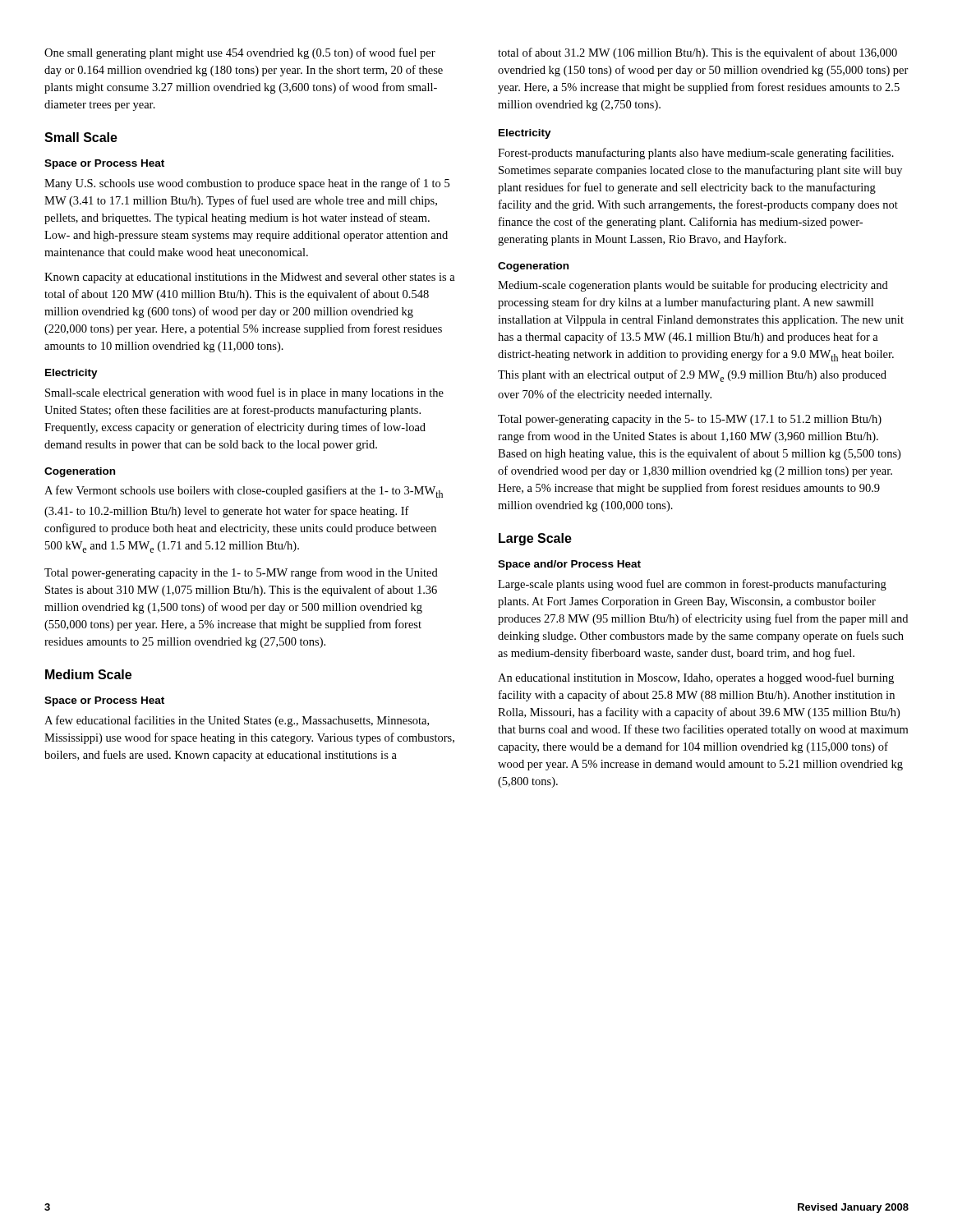Click on the text block starting "Large Scale"
Screen dimensions: 1232x953
(535, 539)
